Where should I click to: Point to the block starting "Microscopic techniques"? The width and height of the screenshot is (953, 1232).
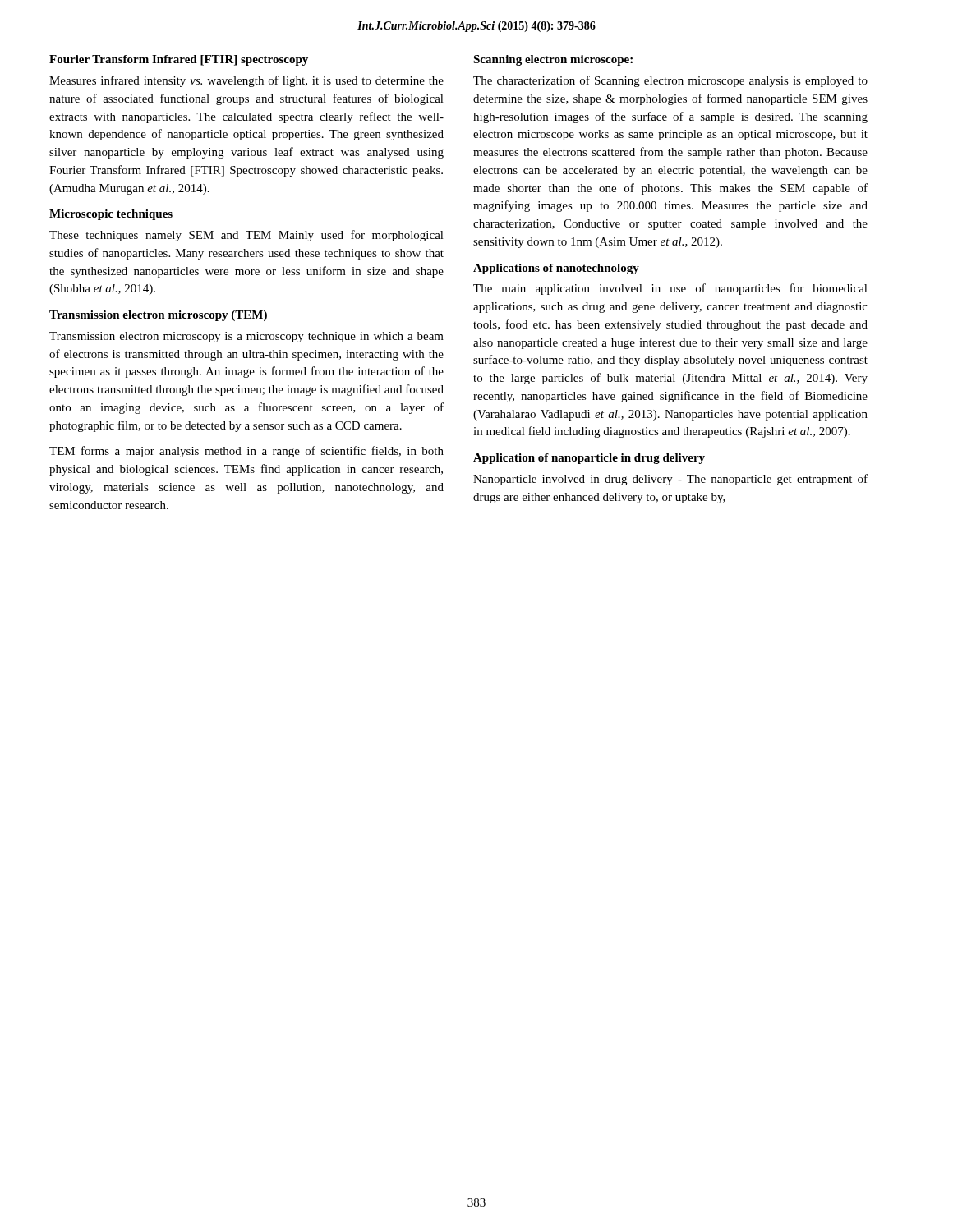(111, 214)
